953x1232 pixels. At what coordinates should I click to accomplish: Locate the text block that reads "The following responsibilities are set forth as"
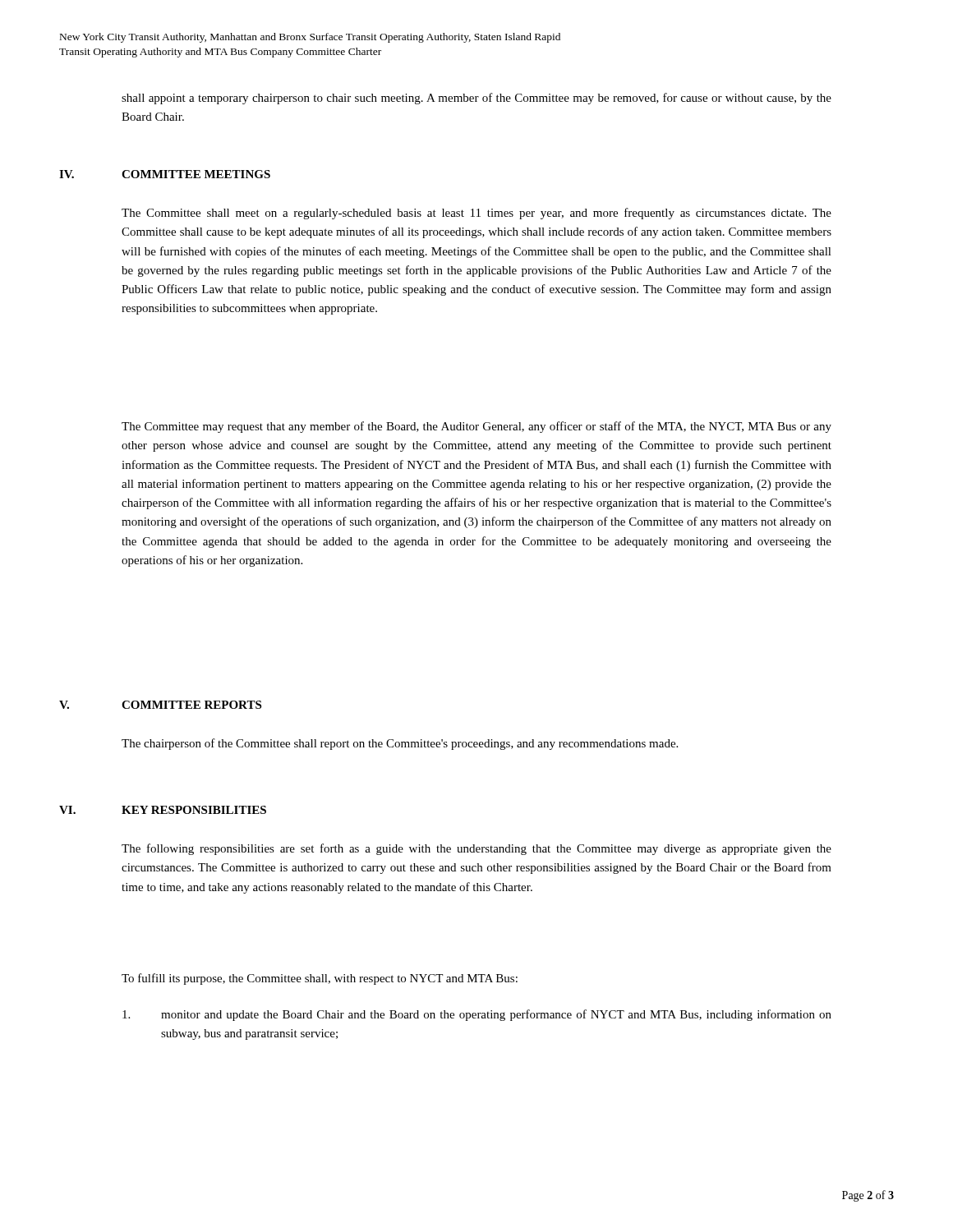click(476, 868)
